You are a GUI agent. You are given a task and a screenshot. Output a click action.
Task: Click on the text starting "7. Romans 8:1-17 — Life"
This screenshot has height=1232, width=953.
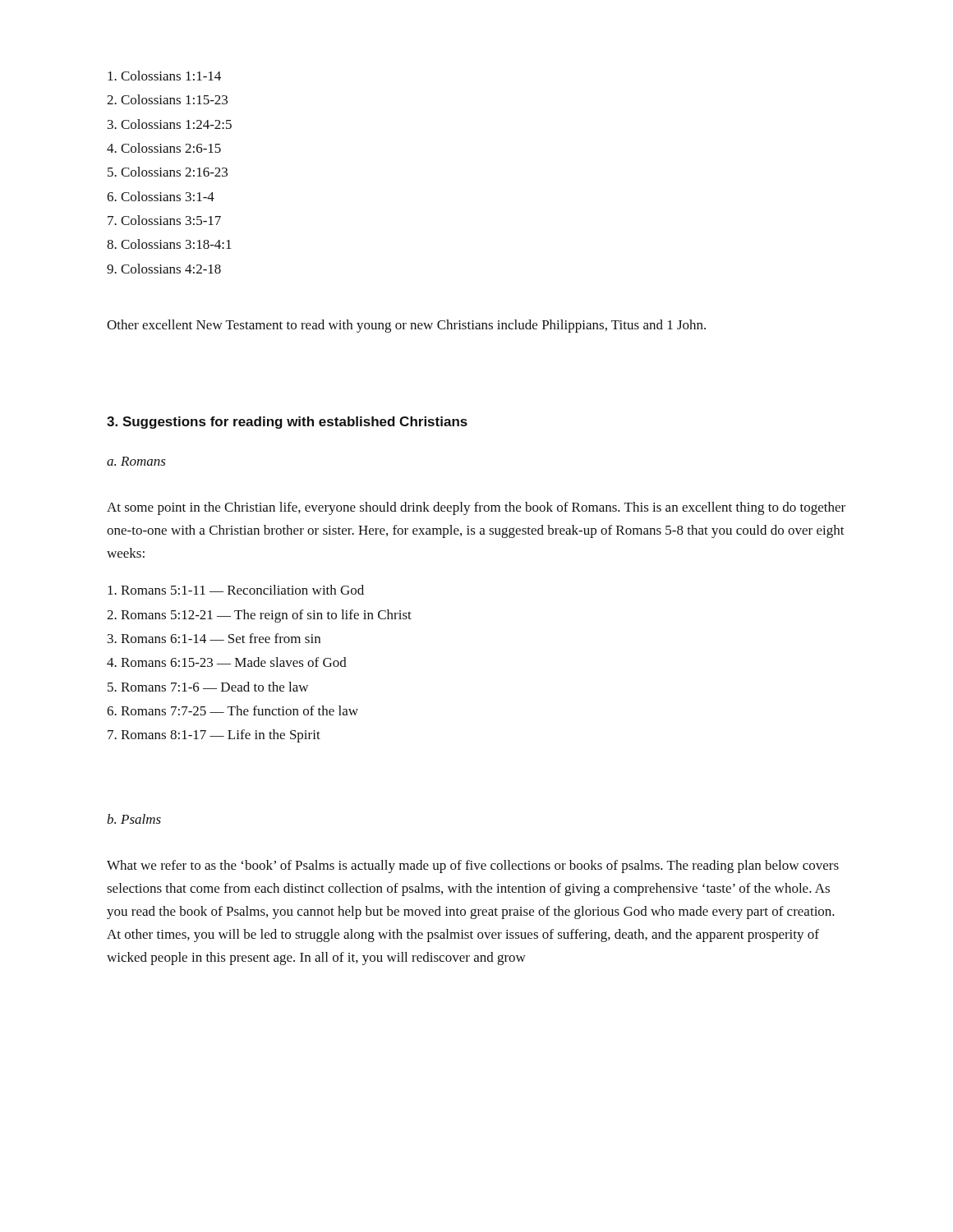pos(214,735)
